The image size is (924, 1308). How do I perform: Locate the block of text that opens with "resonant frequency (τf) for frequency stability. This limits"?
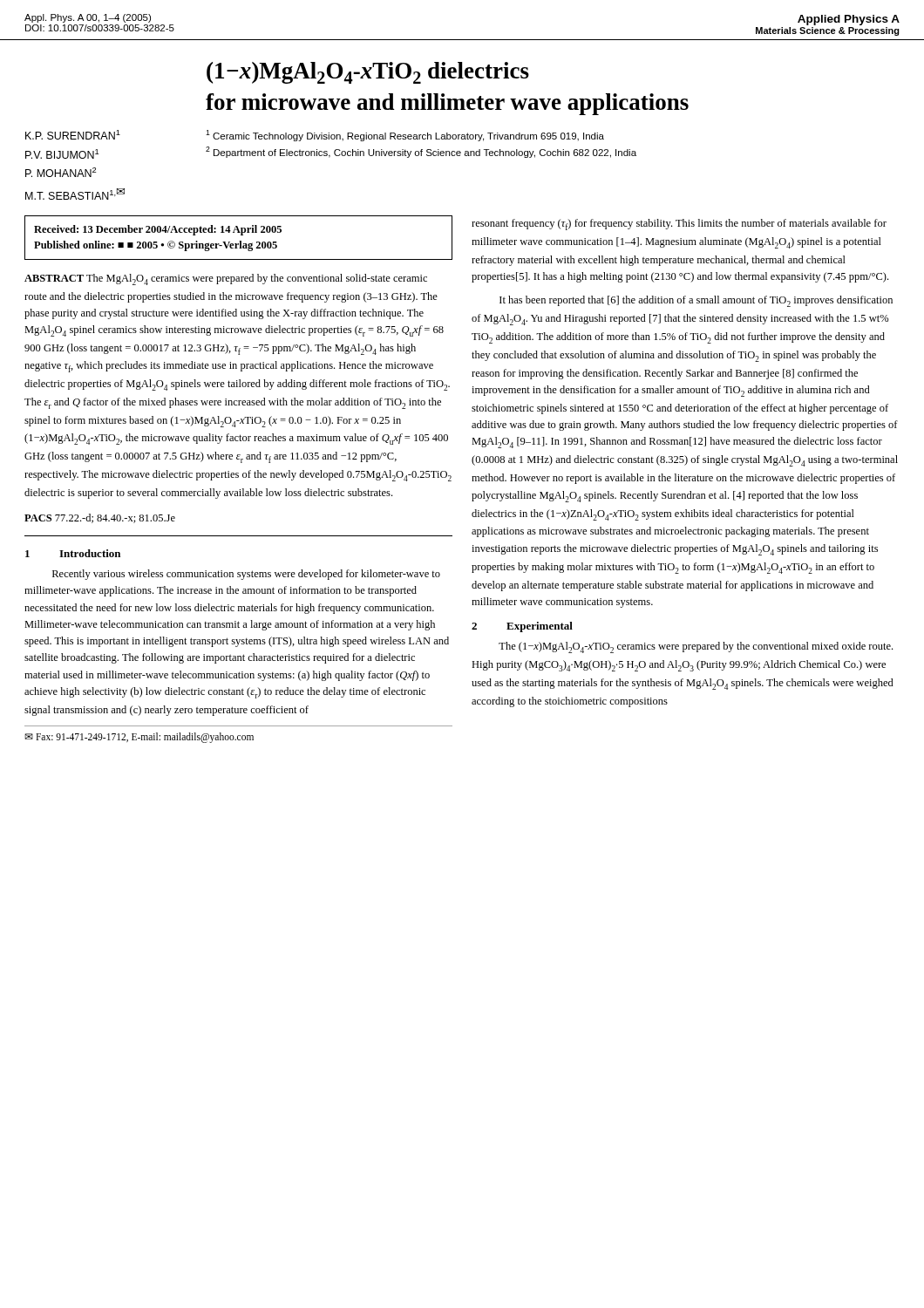(x=686, y=413)
